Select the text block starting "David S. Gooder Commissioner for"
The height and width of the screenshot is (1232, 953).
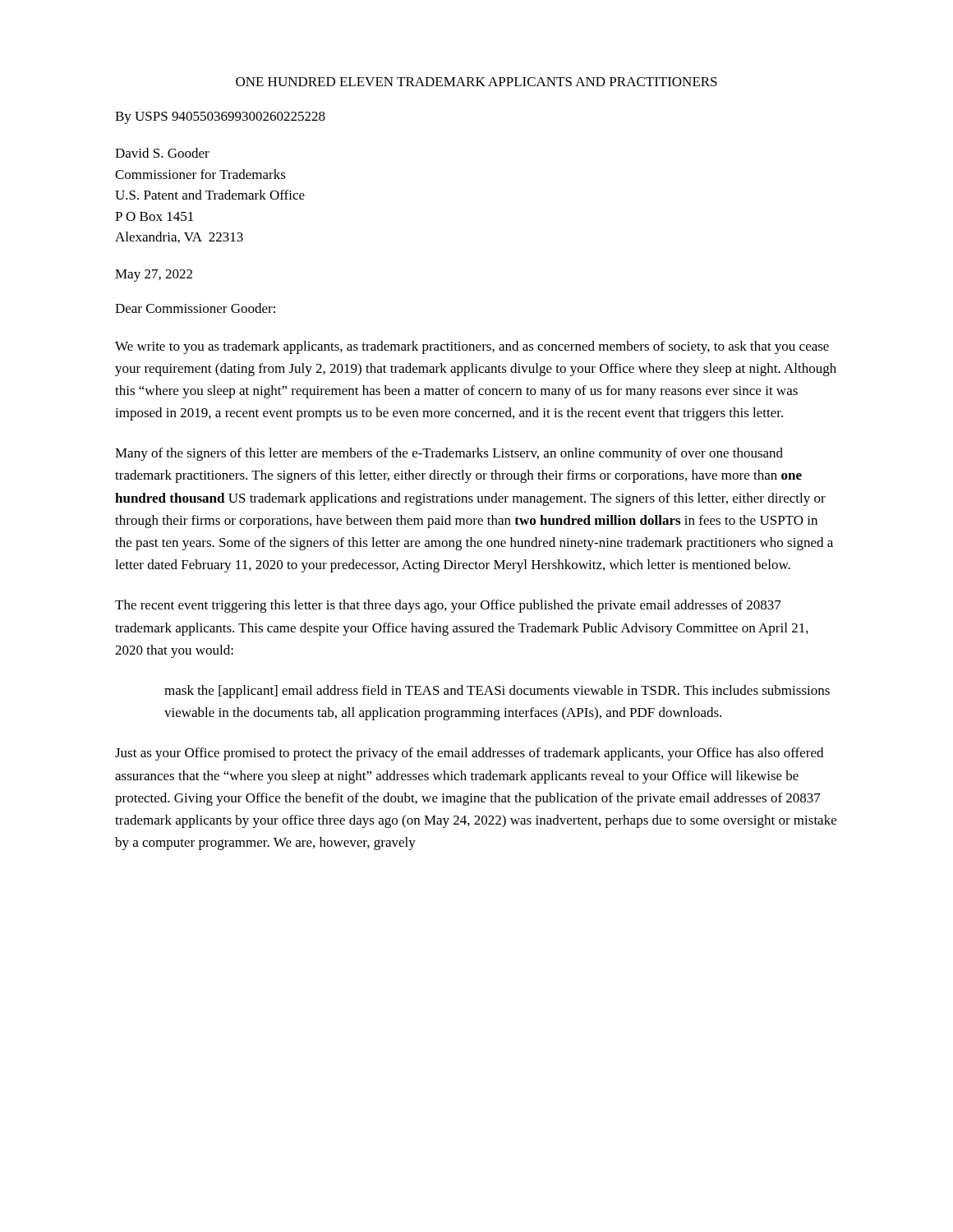tap(210, 195)
